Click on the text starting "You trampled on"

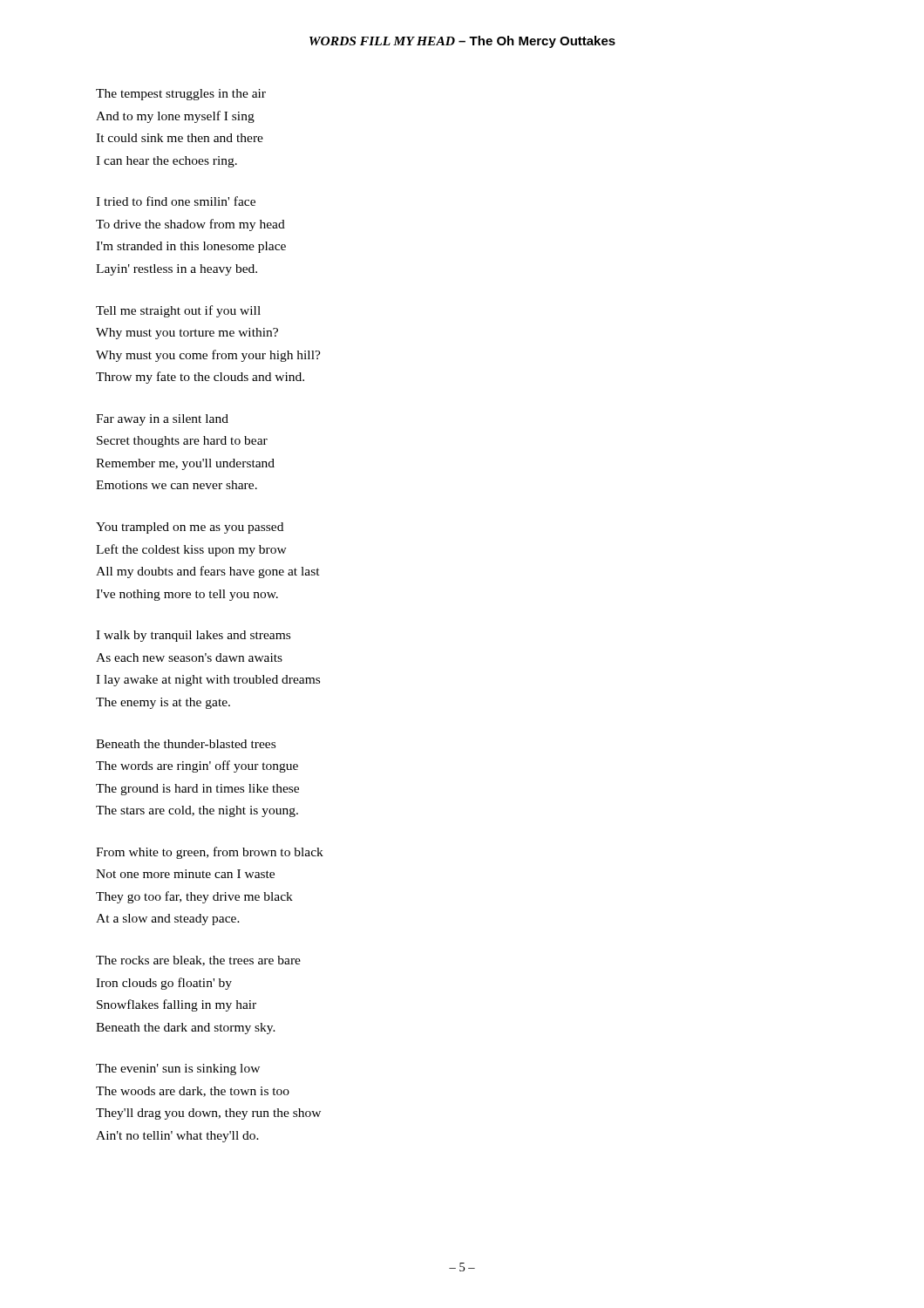(208, 560)
